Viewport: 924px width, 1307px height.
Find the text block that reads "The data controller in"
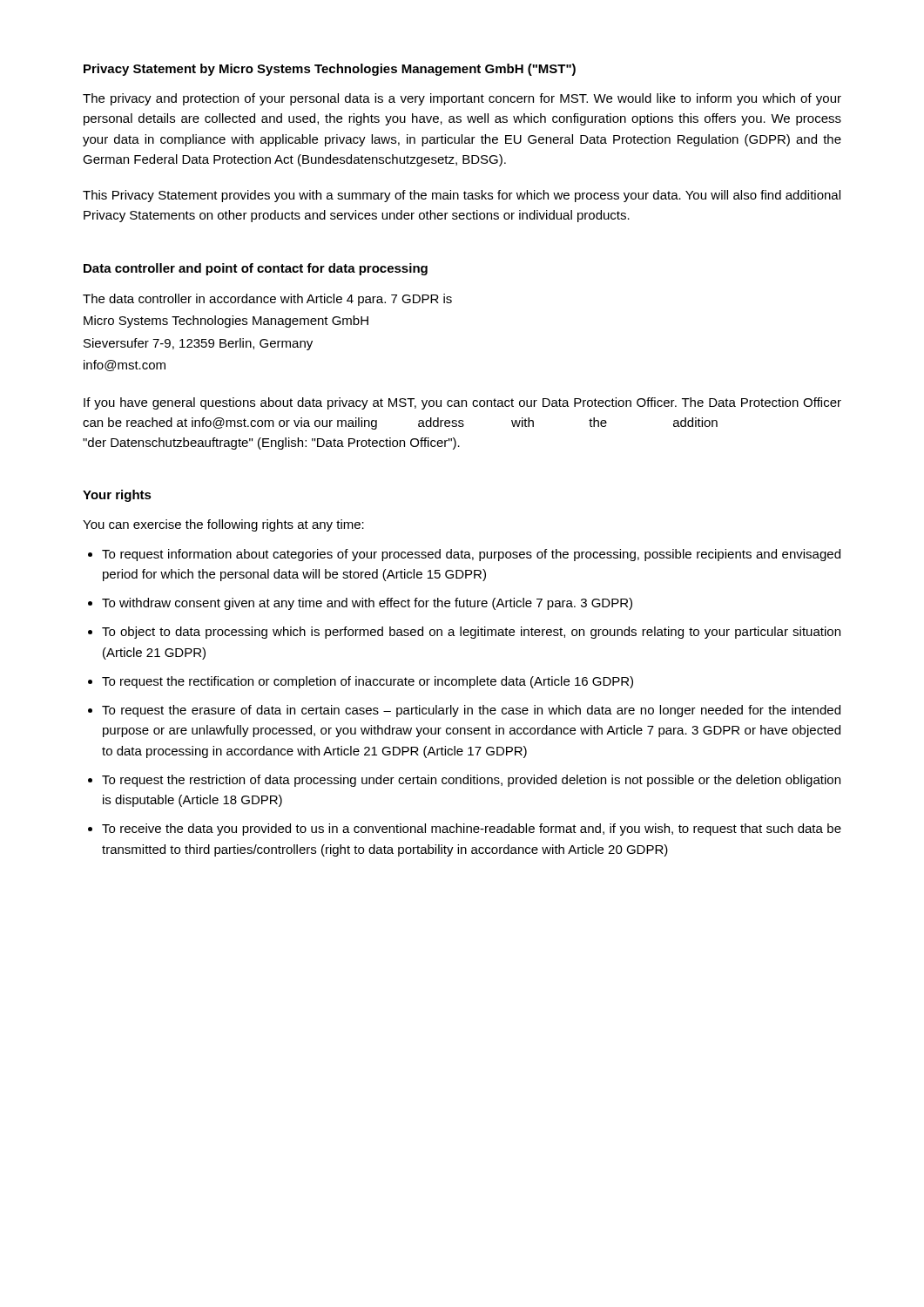point(267,331)
